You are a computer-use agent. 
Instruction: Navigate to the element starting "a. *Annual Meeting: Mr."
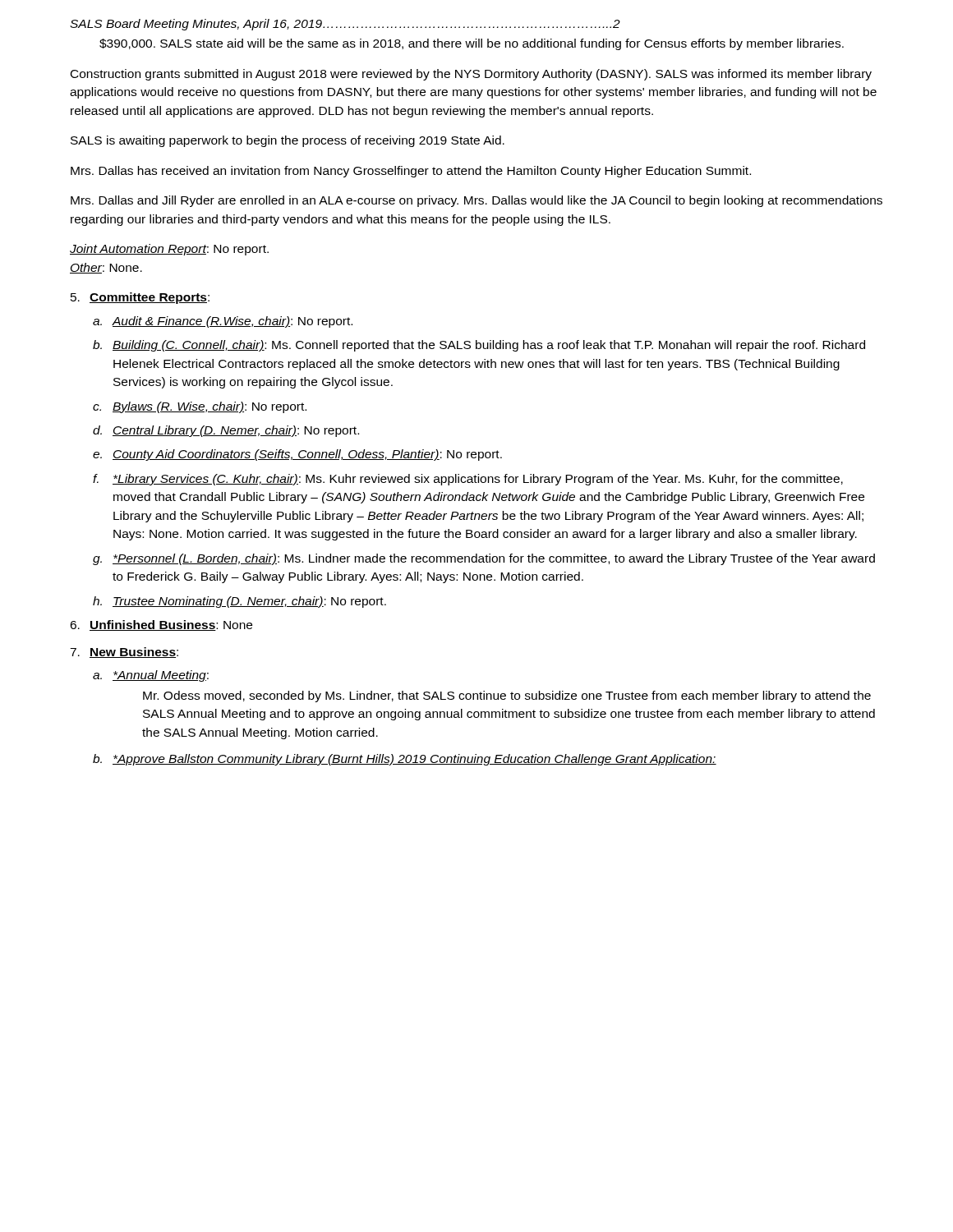tap(488, 704)
